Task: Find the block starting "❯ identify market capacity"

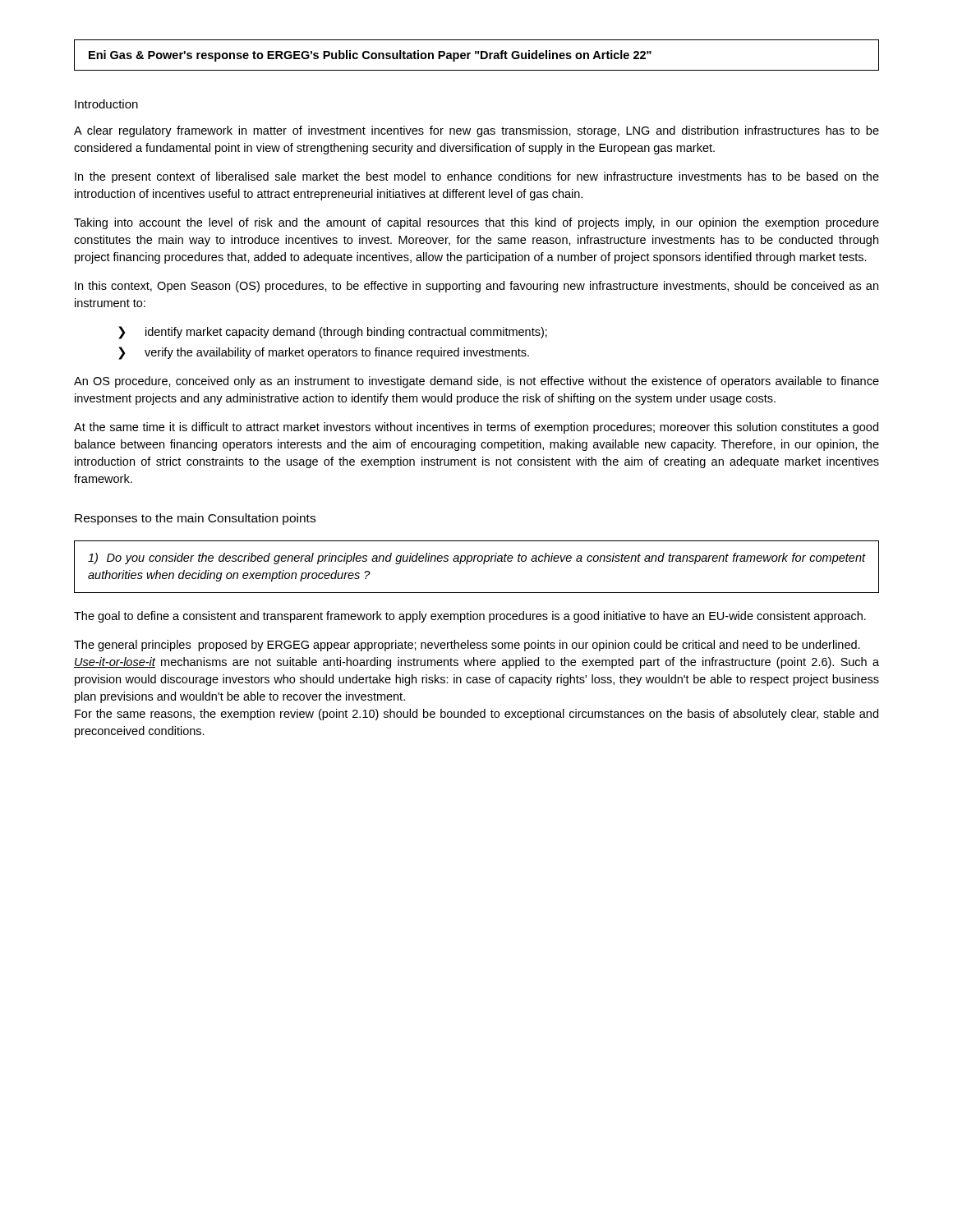Action: pyautogui.click(x=498, y=332)
